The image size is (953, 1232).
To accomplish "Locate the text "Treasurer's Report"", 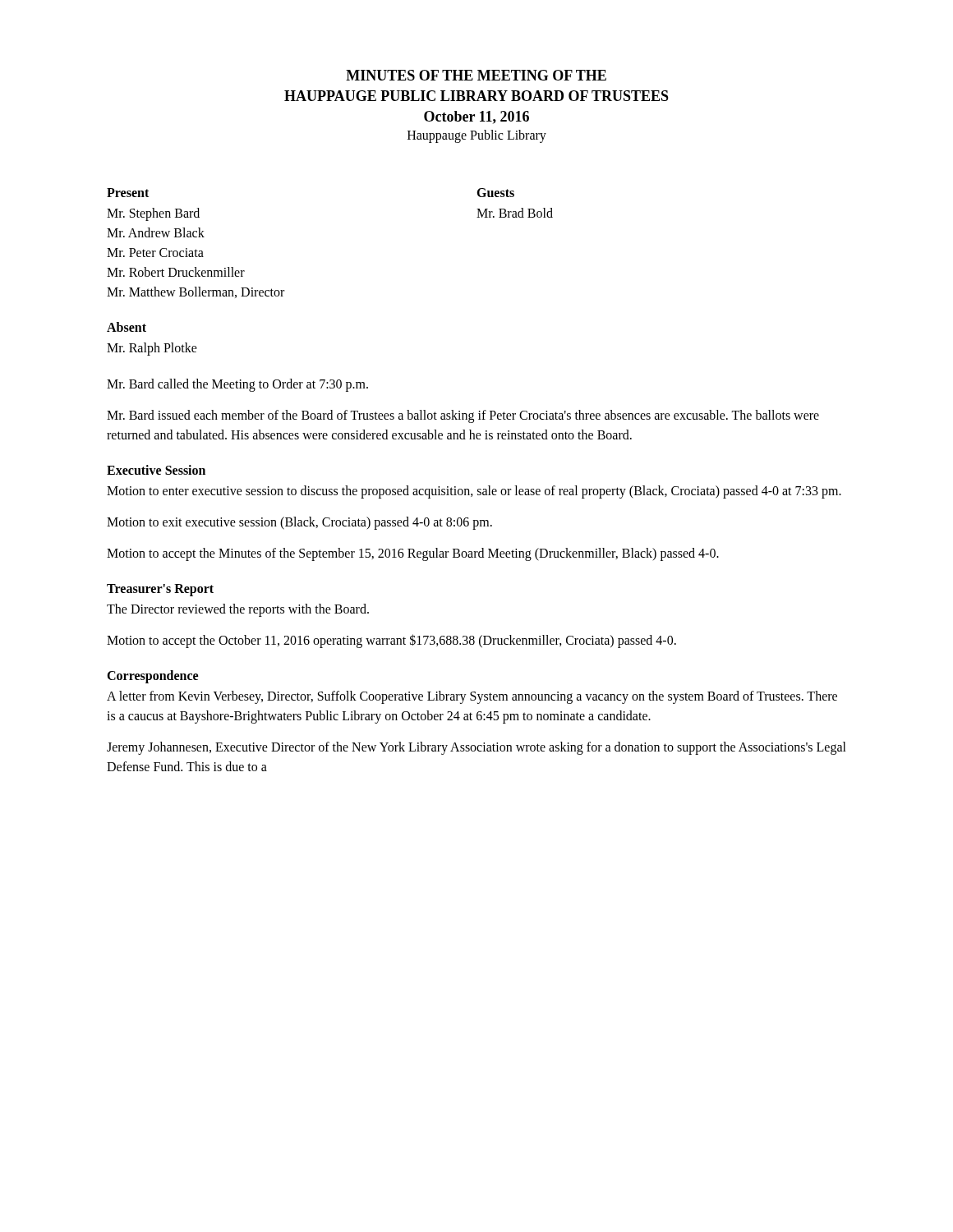I will [x=160, y=588].
